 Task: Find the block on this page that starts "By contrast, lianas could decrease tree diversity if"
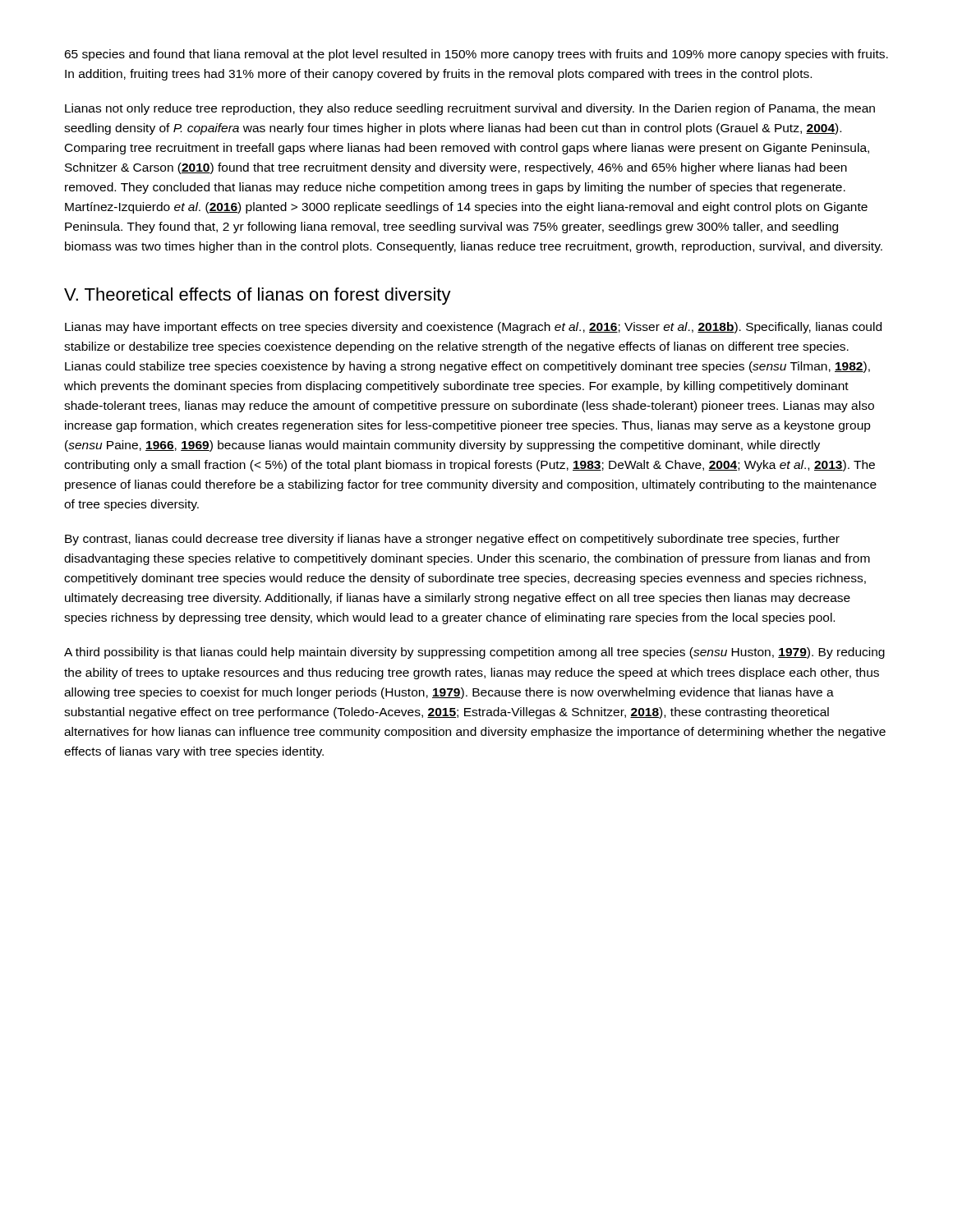(x=467, y=578)
